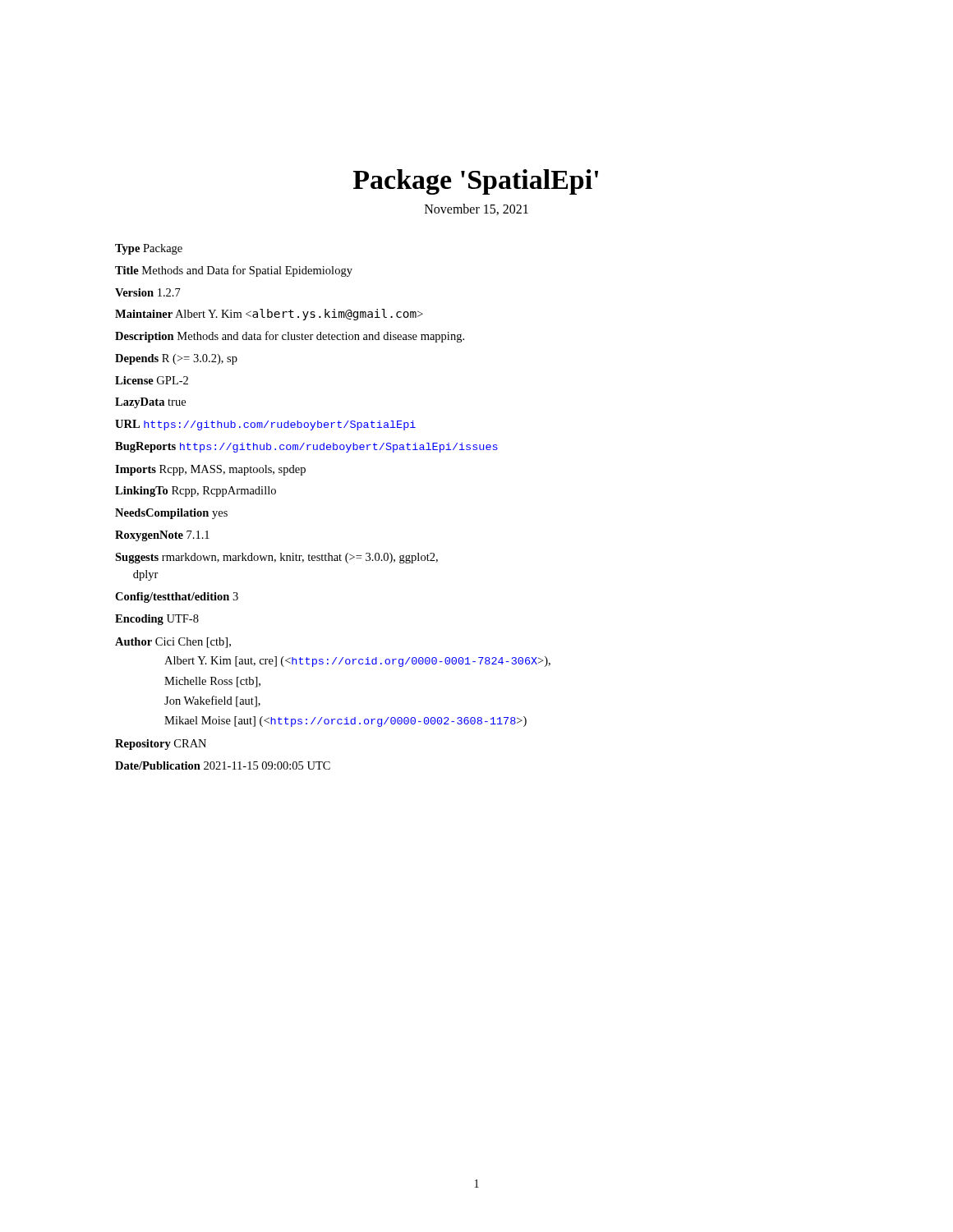The width and height of the screenshot is (953, 1232).
Task: Find the text containing "RoxygenNote 7.1.1"
Action: (162, 535)
